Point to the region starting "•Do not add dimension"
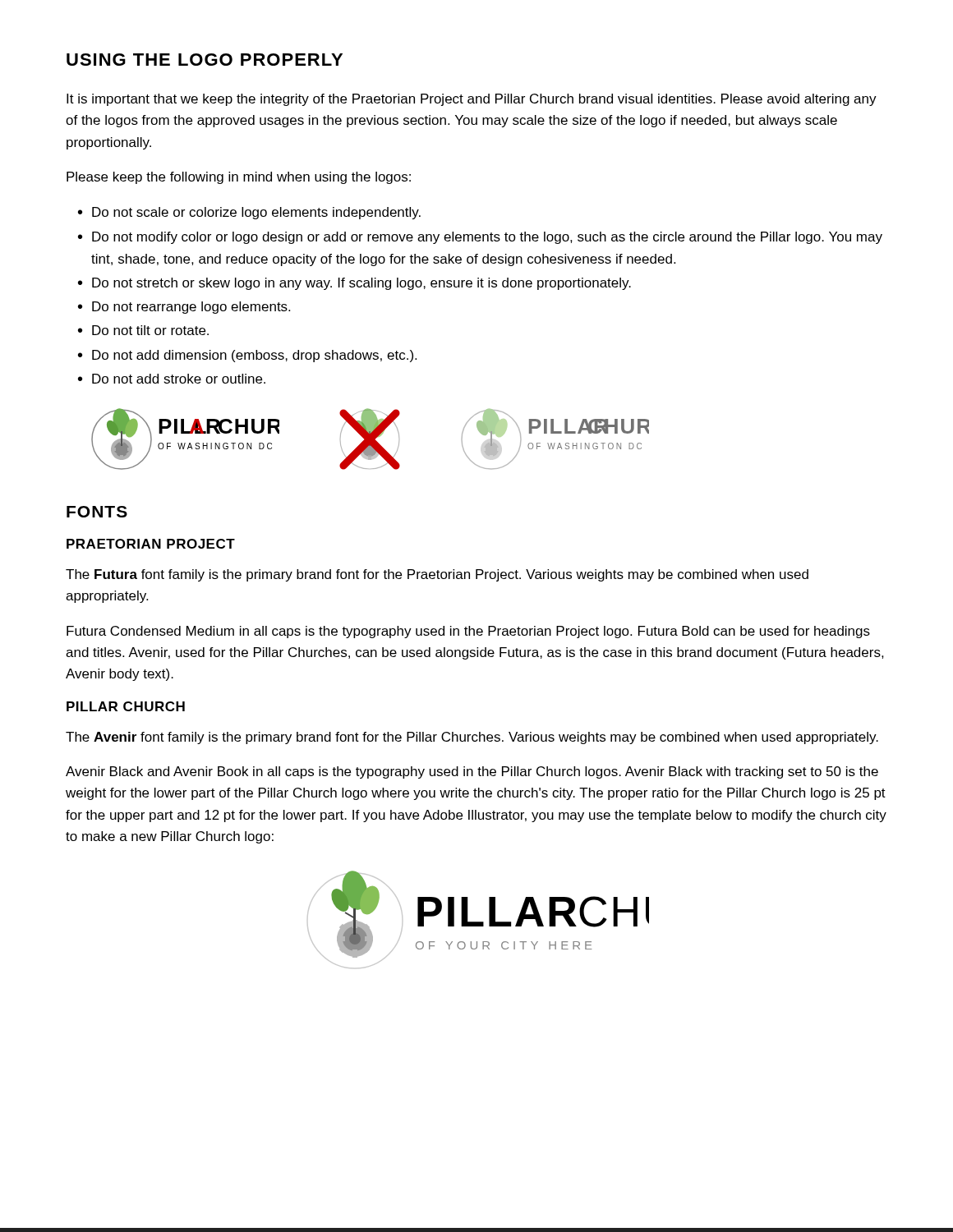 (x=248, y=355)
